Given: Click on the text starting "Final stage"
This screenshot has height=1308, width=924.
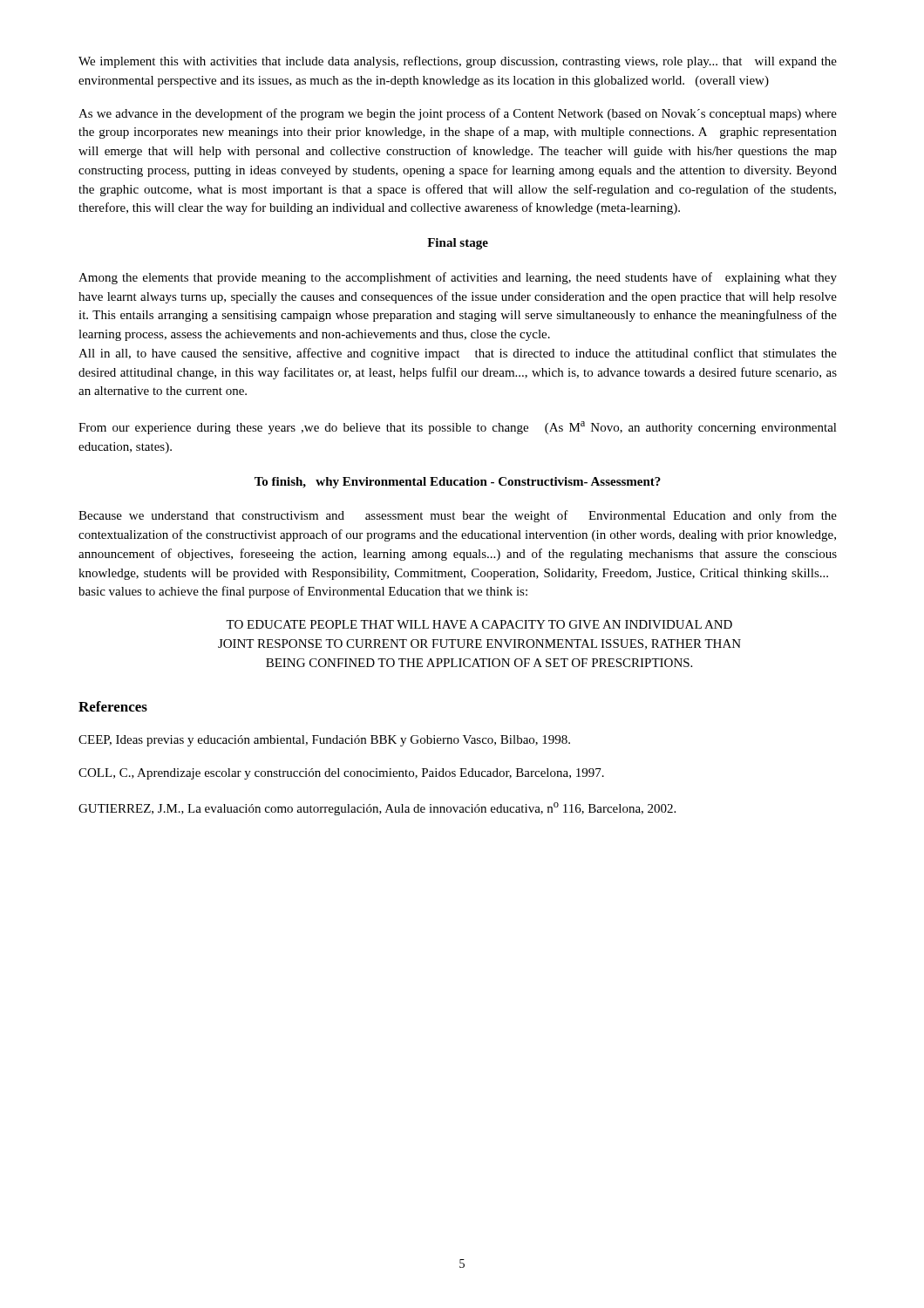Looking at the screenshot, I should coord(458,242).
